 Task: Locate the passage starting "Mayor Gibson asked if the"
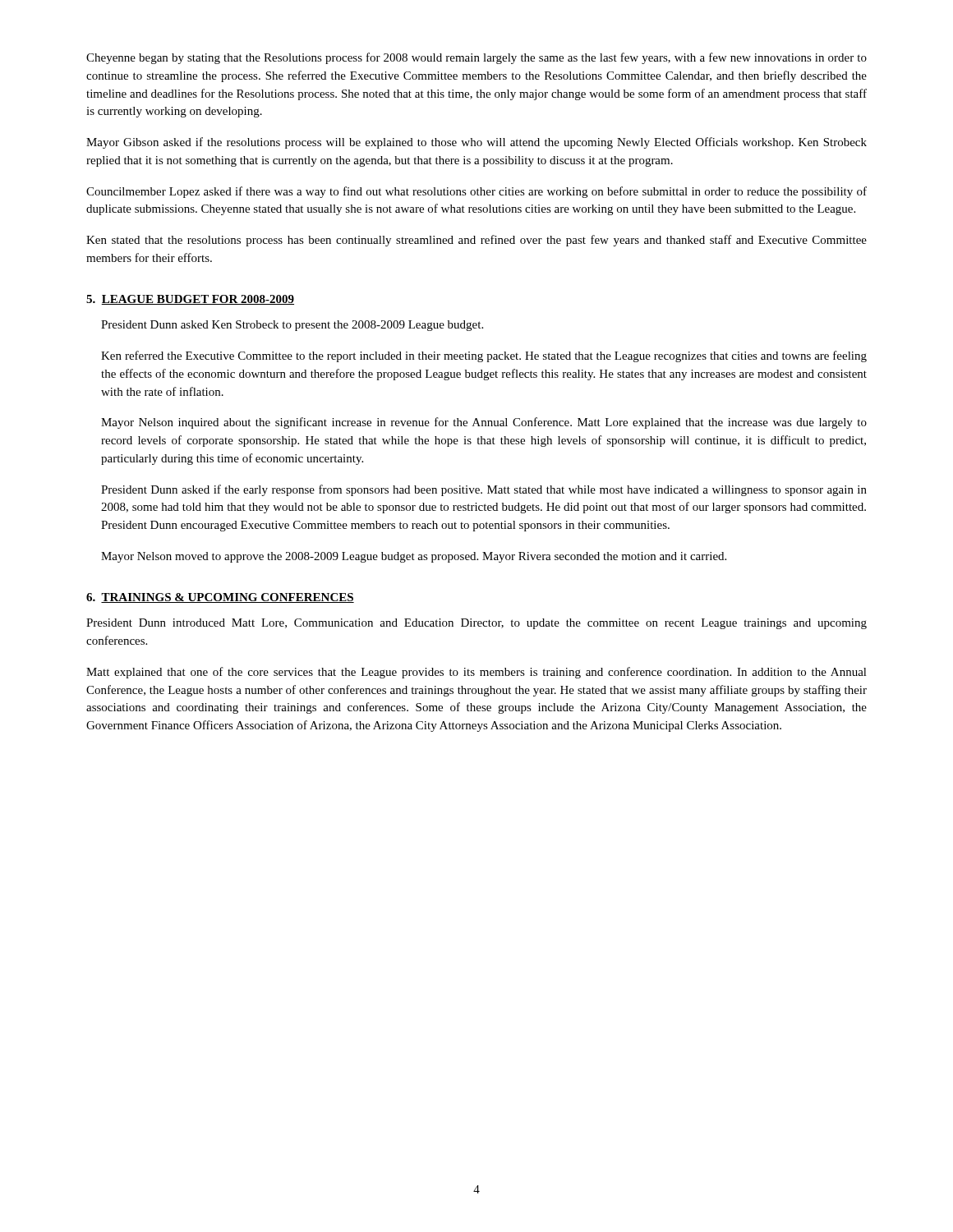coord(476,151)
